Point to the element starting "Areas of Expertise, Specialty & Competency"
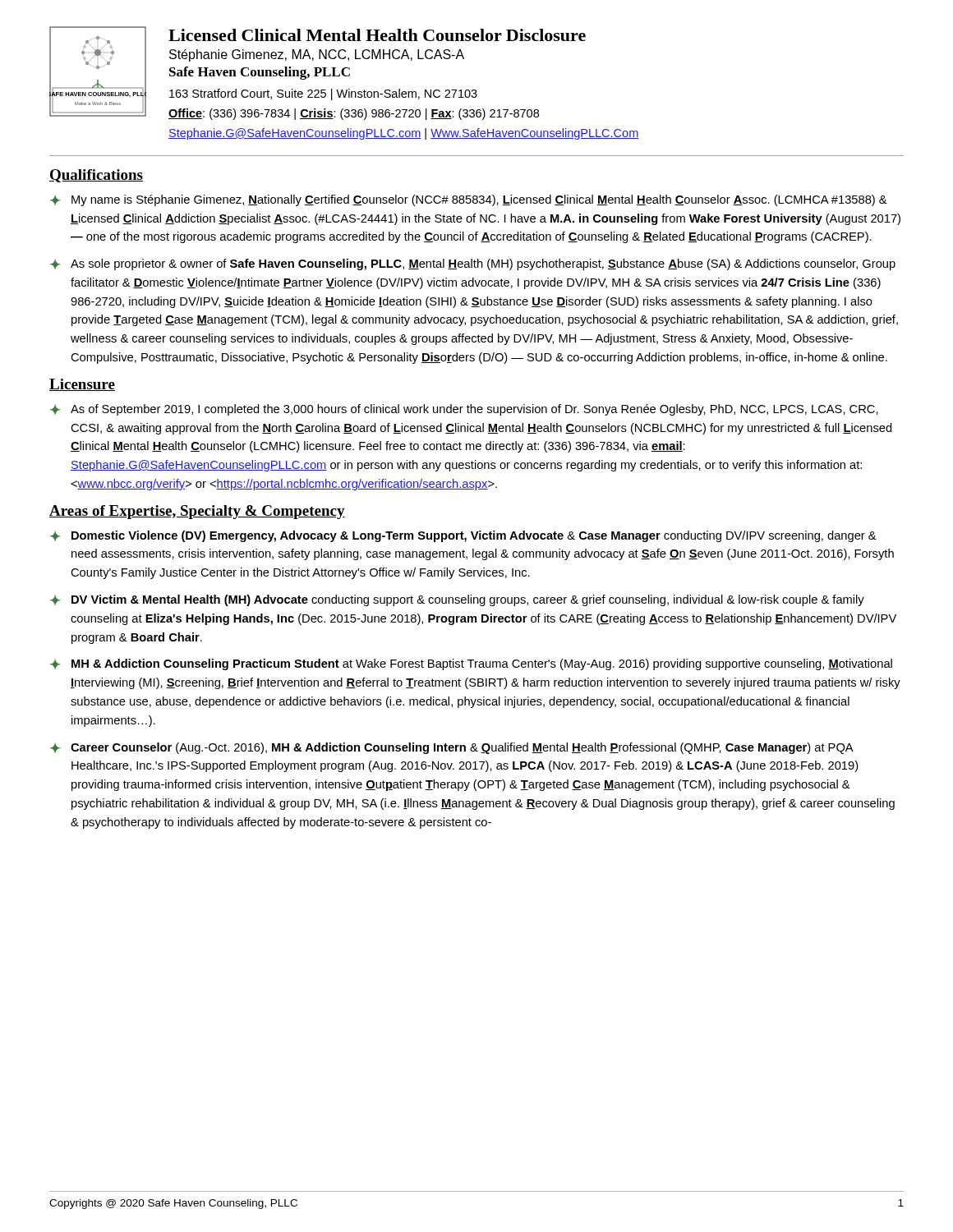The width and height of the screenshot is (953, 1232). tap(197, 510)
